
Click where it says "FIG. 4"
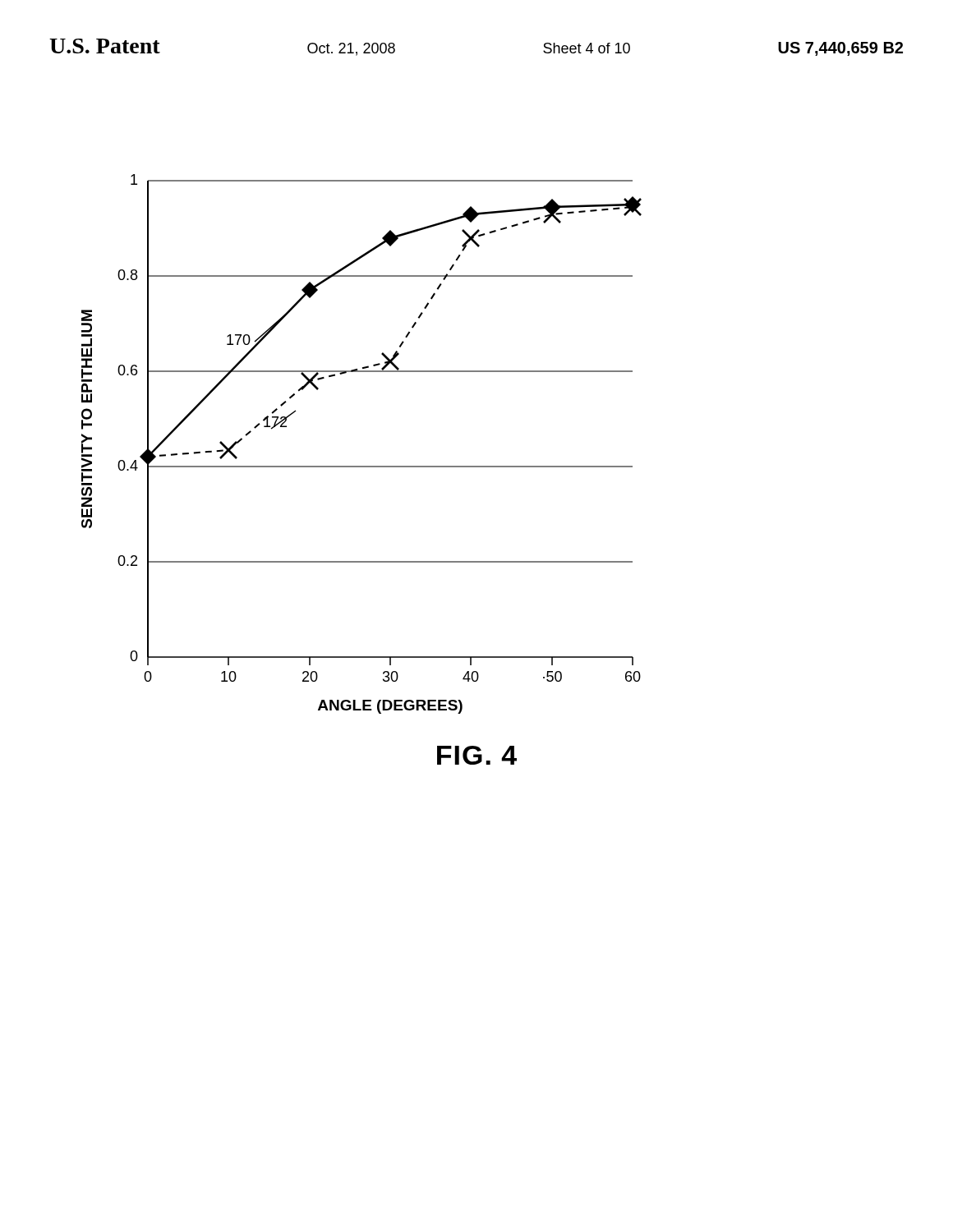476,755
